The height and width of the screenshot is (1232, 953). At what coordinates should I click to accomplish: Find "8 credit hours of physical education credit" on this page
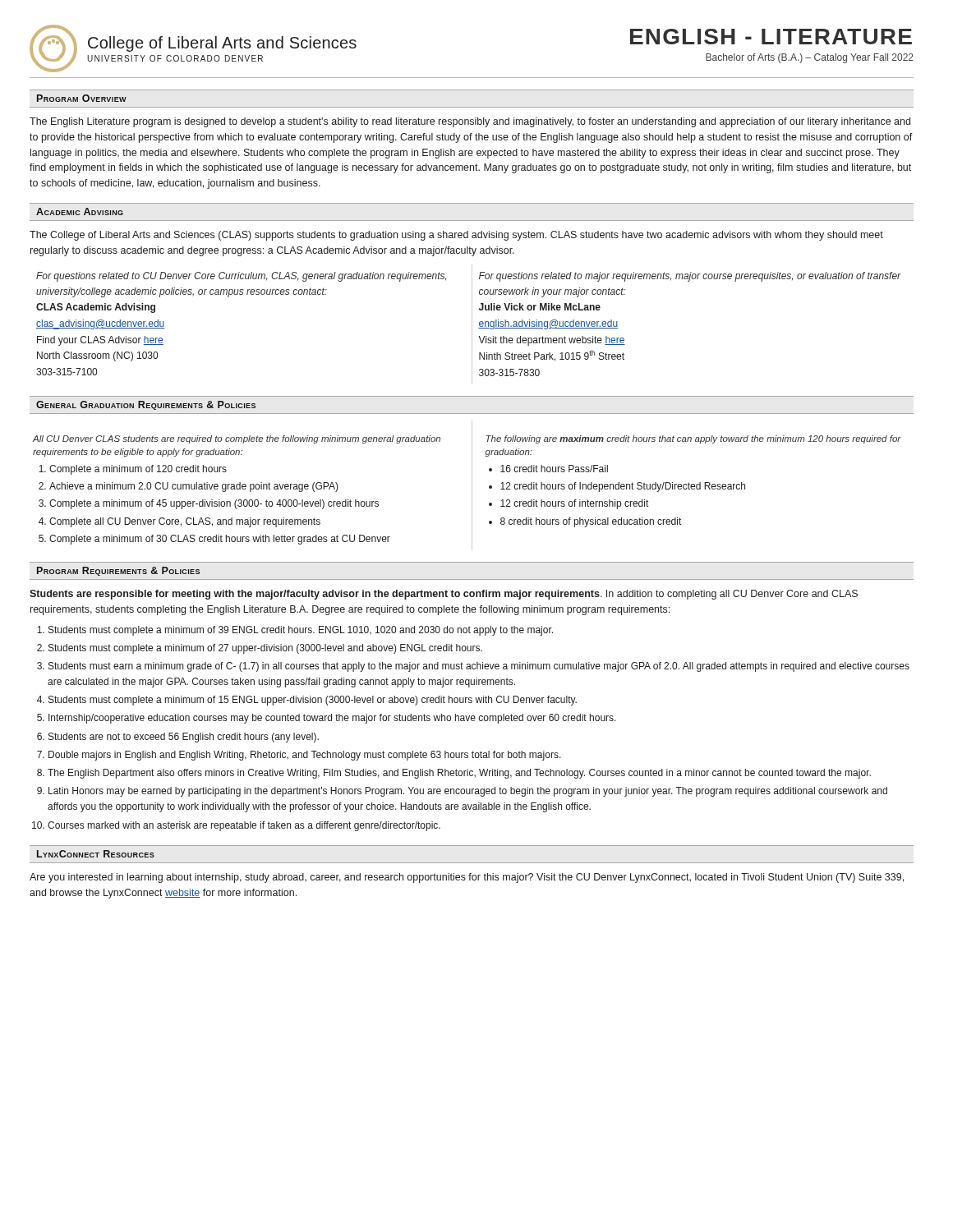[591, 521]
